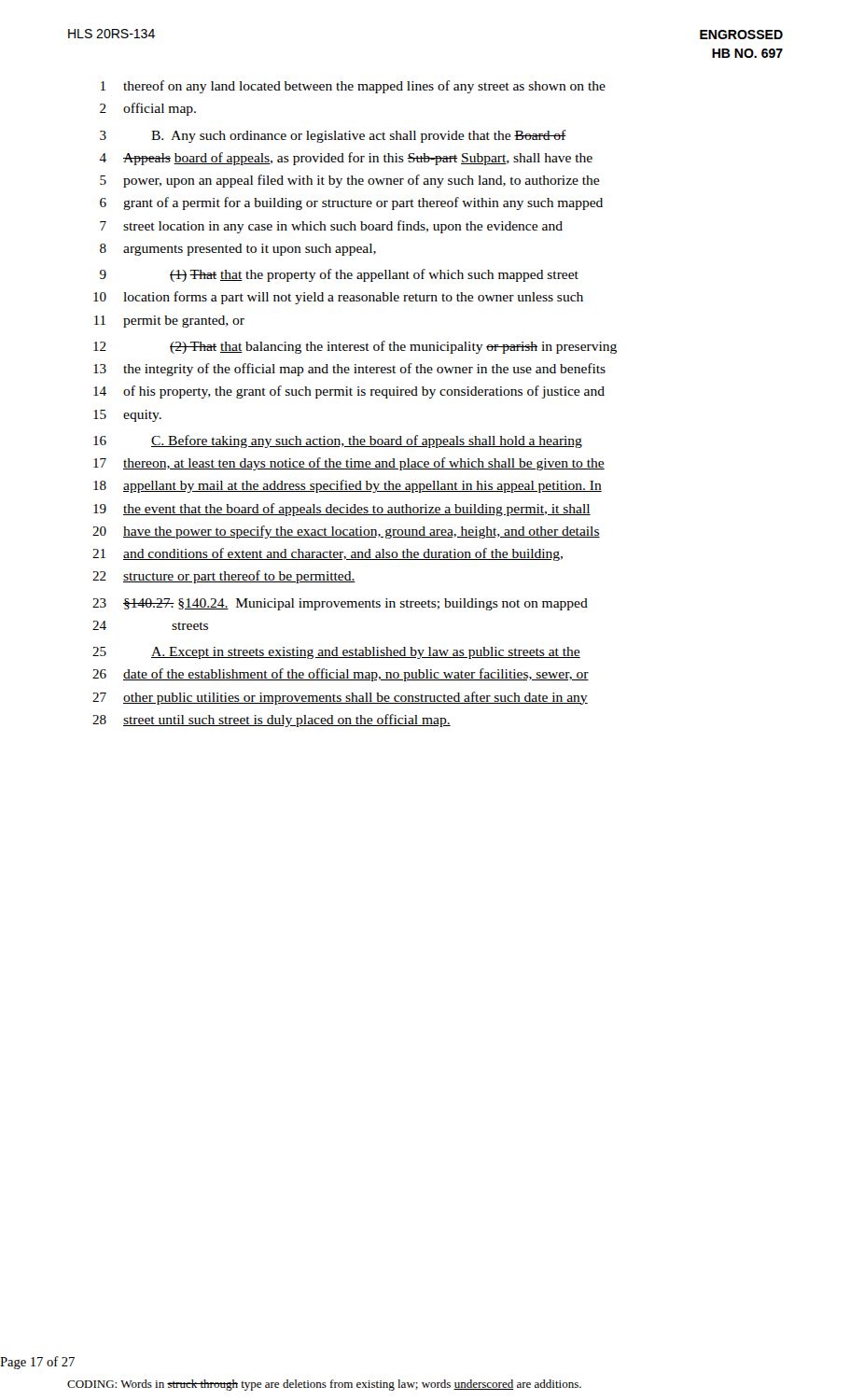Locate the block starting "1 thereof on any land located between the"
This screenshot has width=850, height=1400.
(x=425, y=97)
